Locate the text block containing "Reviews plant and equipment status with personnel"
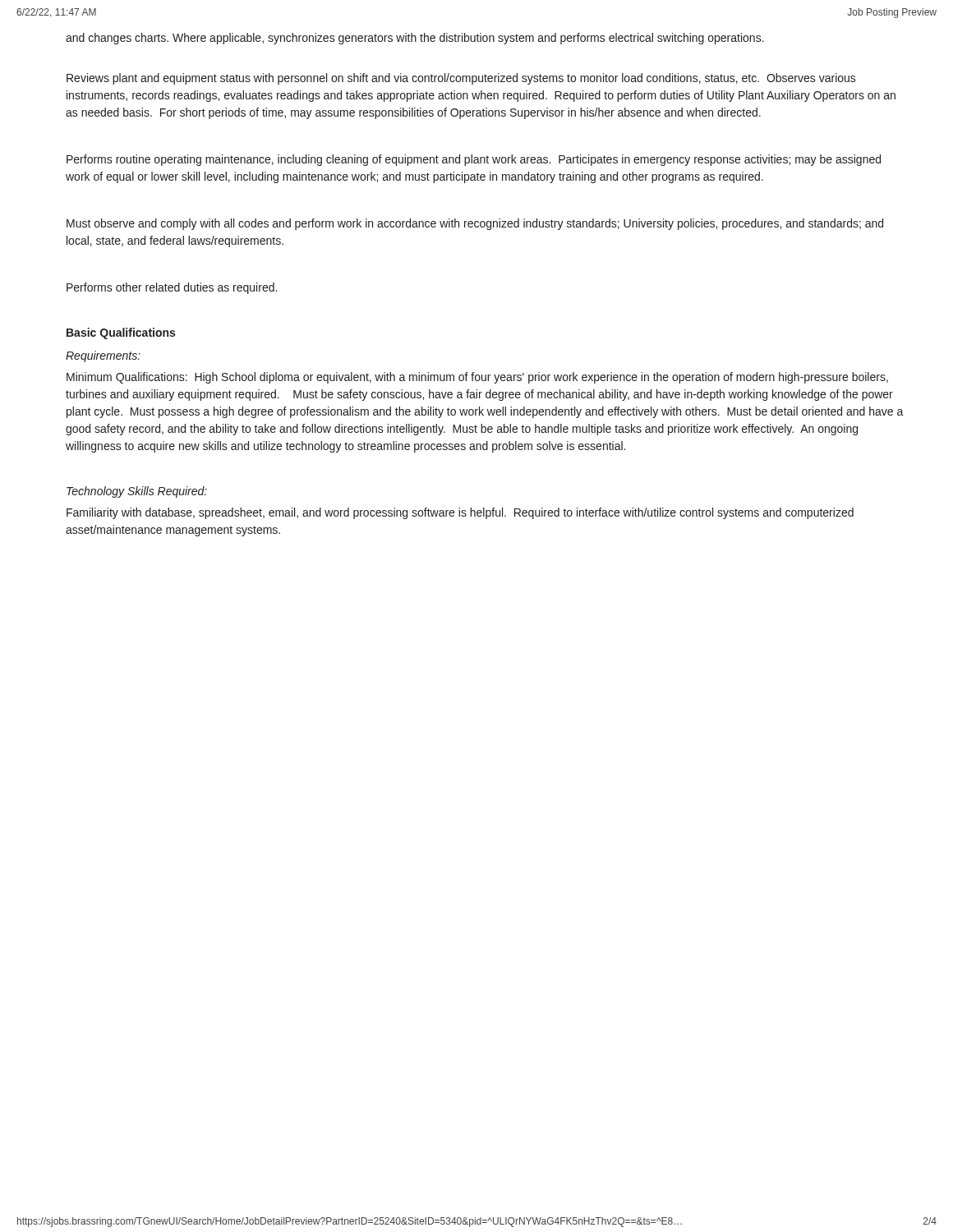This screenshot has height=1232, width=953. pos(481,95)
